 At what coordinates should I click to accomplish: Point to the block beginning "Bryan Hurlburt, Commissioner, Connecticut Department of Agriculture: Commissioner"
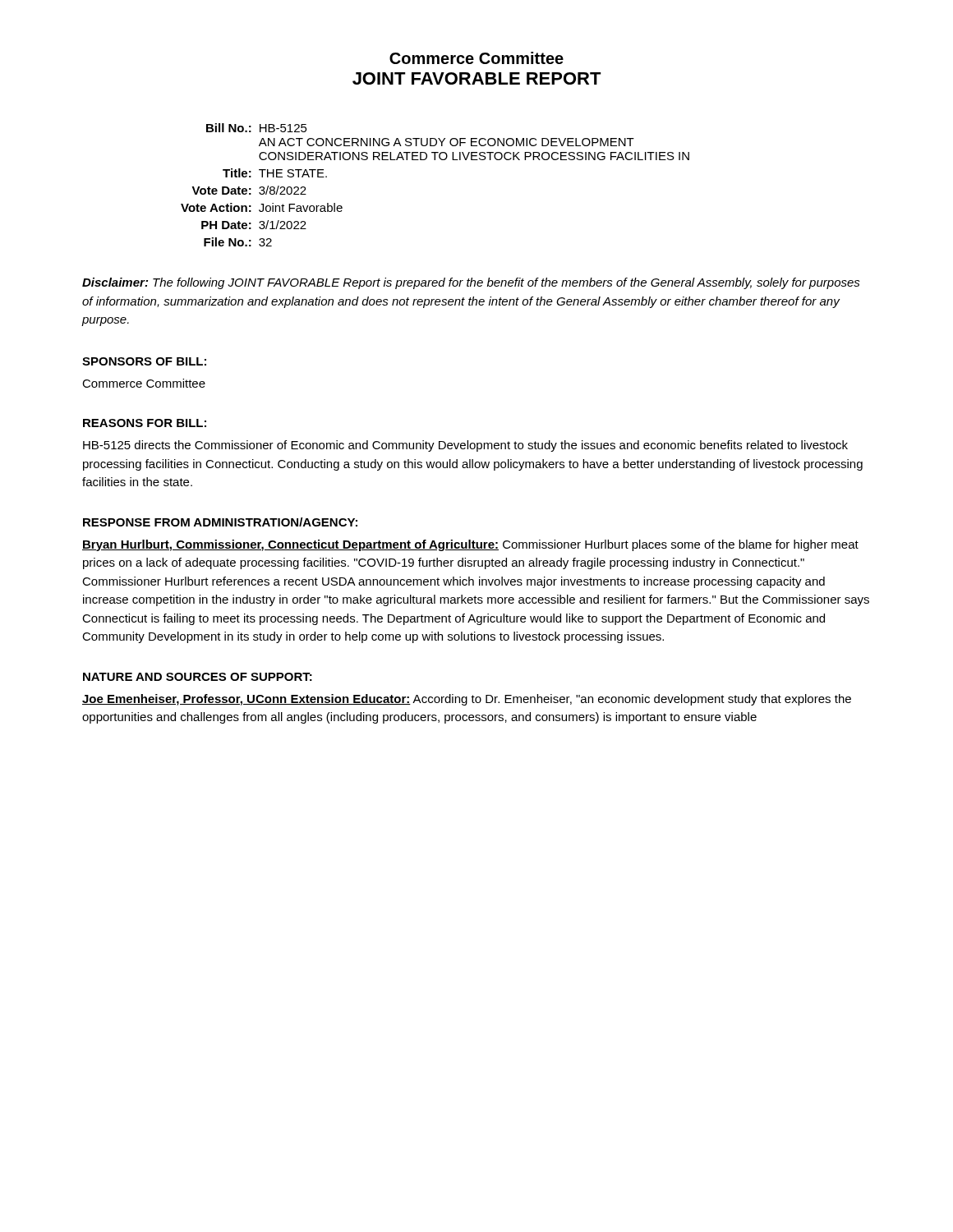click(x=476, y=590)
